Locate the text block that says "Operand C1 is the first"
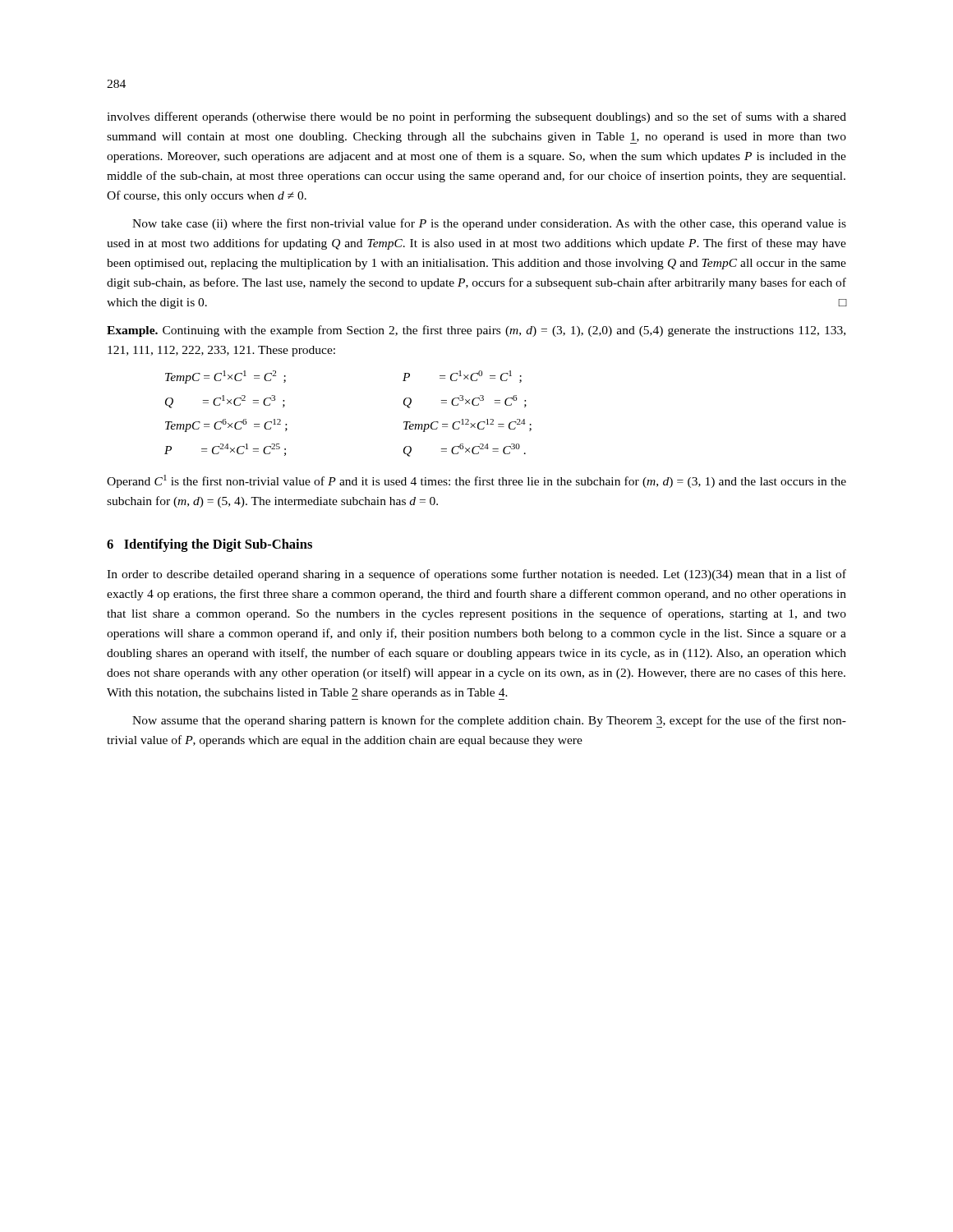This screenshot has width=953, height=1232. pos(476,490)
